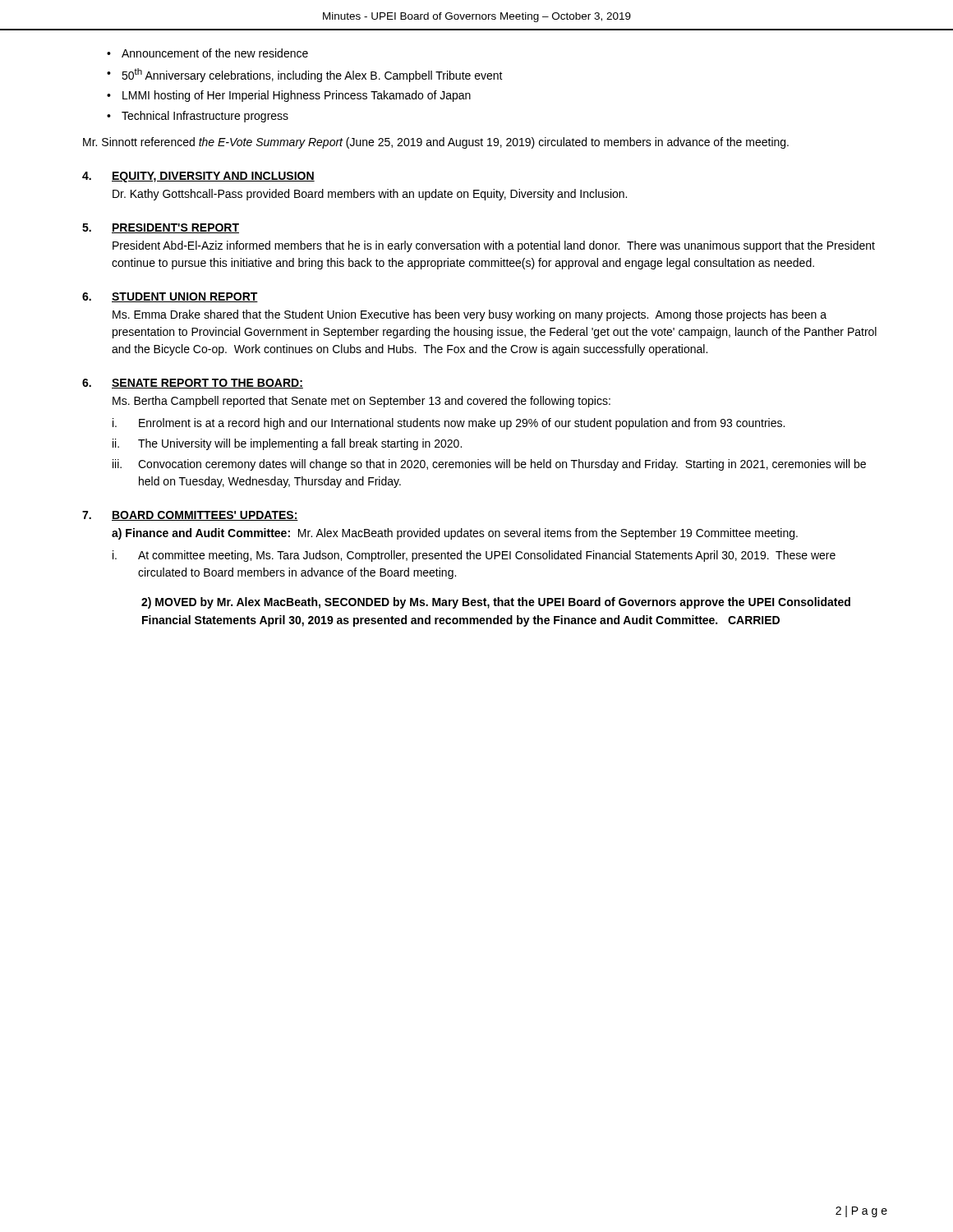Locate the element starting "a) Finance and"
This screenshot has height=1232, width=953.
pos(455,533)
